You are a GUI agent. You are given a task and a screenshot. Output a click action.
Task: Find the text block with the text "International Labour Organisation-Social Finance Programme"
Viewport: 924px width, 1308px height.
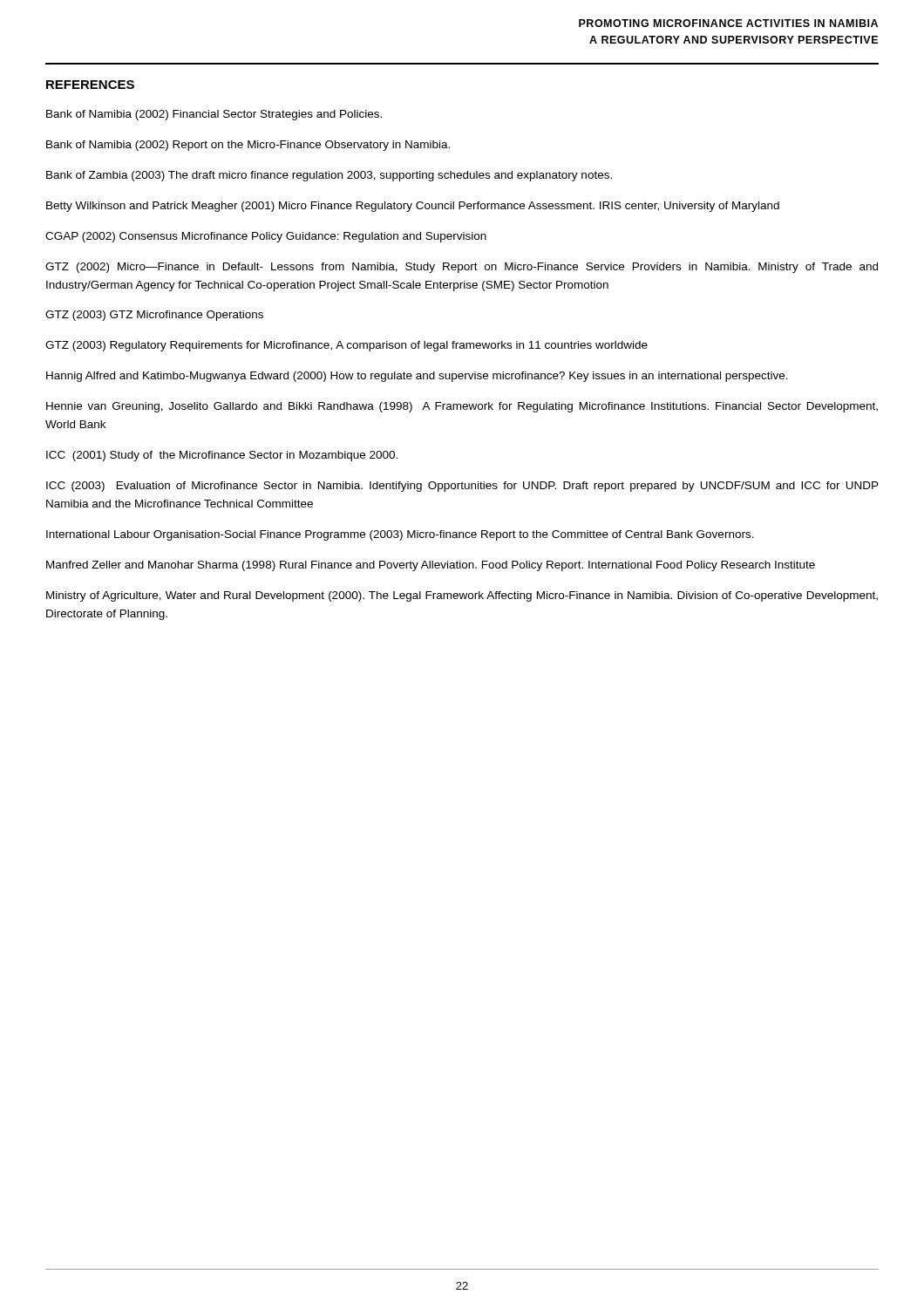(400, 534)
